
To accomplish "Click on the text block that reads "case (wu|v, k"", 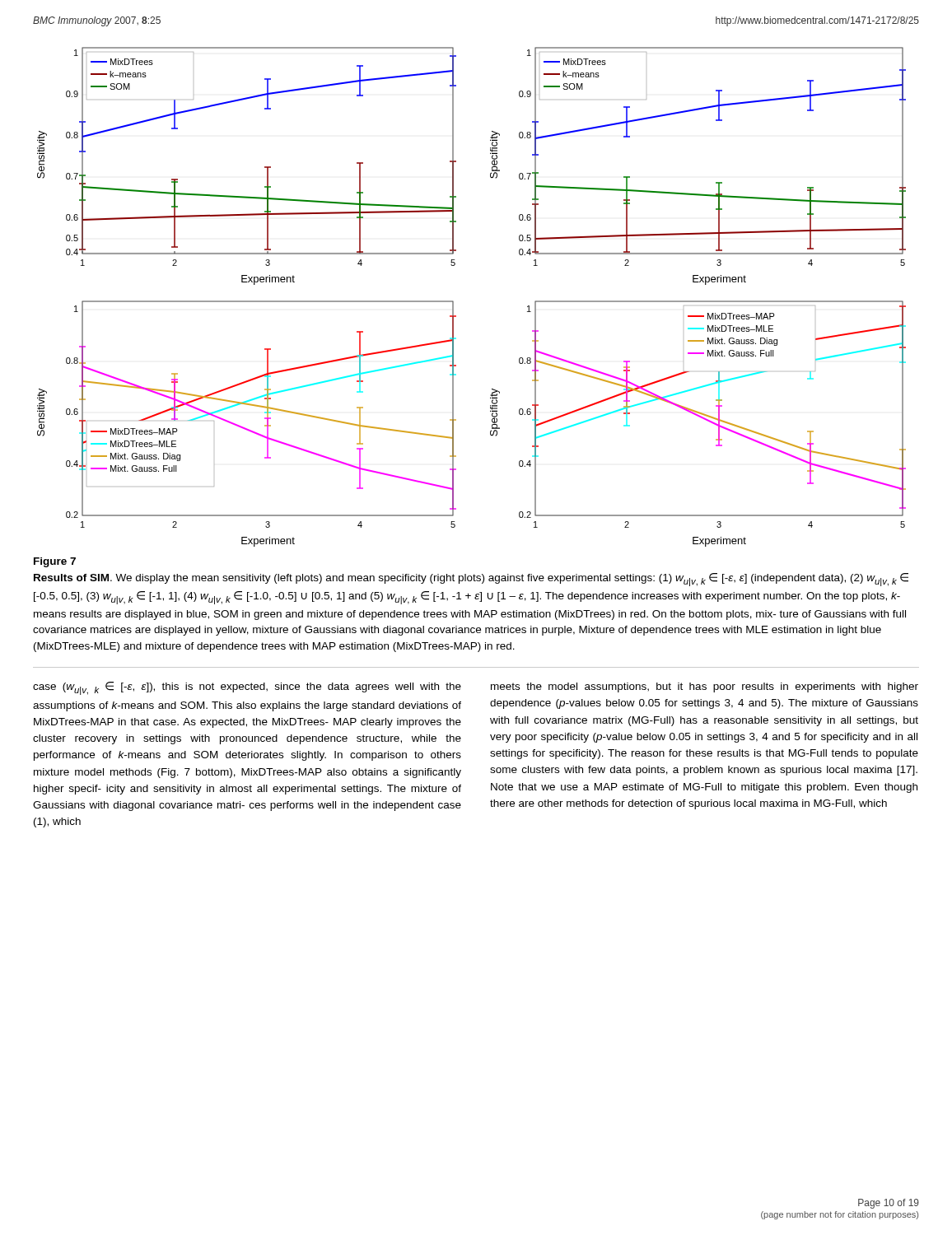I will tap(247, 754).
